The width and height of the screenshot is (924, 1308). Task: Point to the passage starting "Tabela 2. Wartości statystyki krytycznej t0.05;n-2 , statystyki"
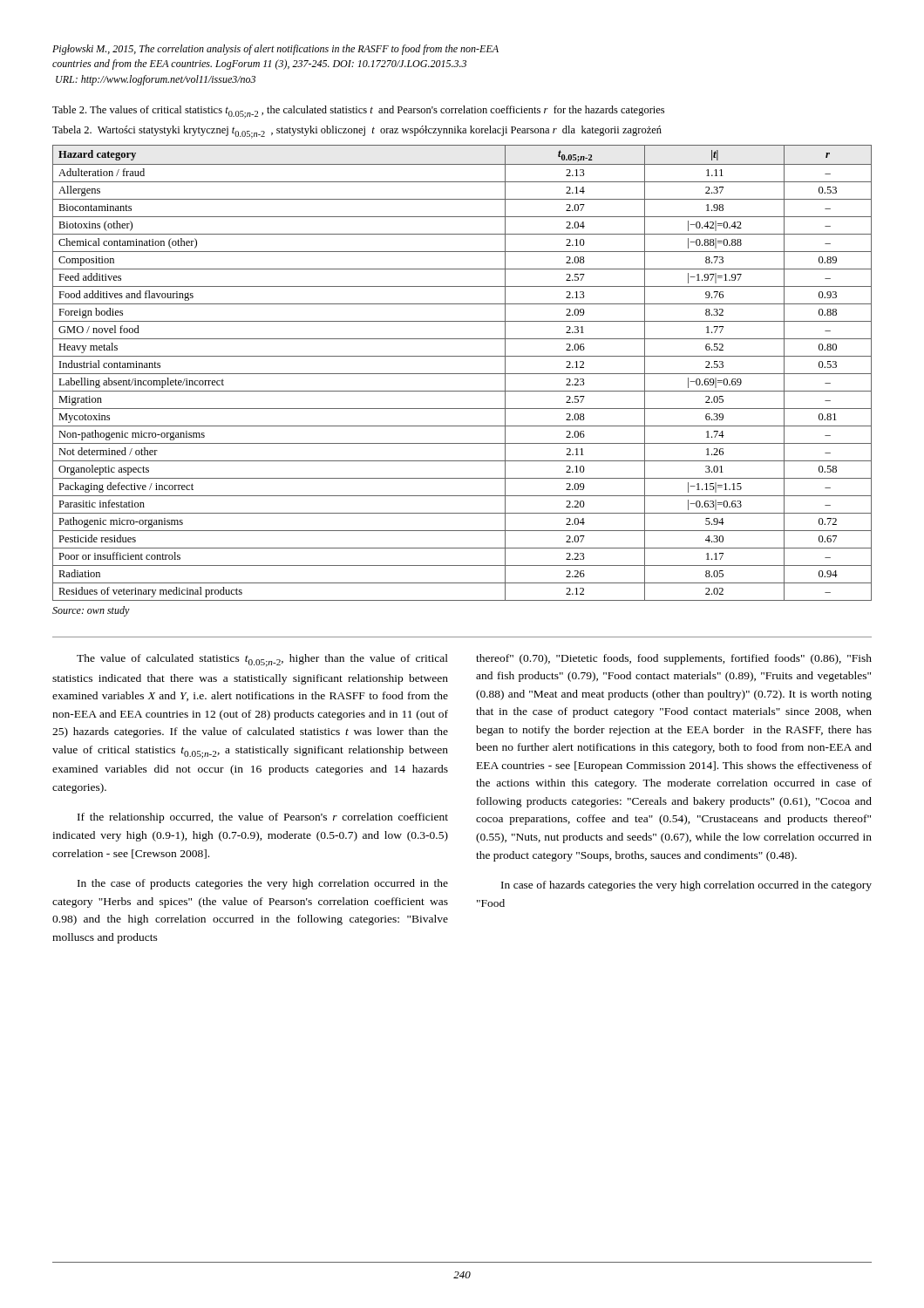pos(357,131)
